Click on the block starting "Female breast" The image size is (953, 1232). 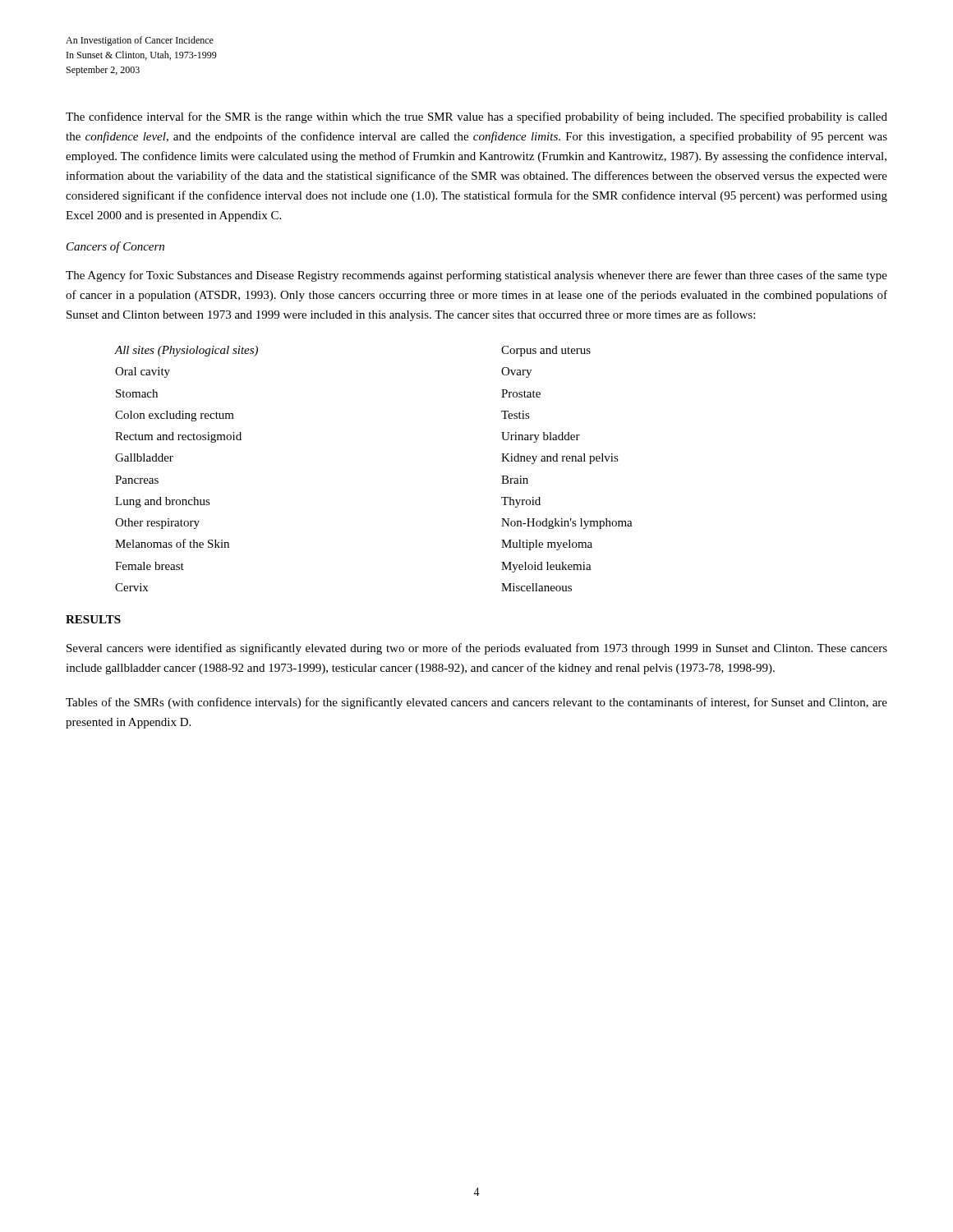149,565
